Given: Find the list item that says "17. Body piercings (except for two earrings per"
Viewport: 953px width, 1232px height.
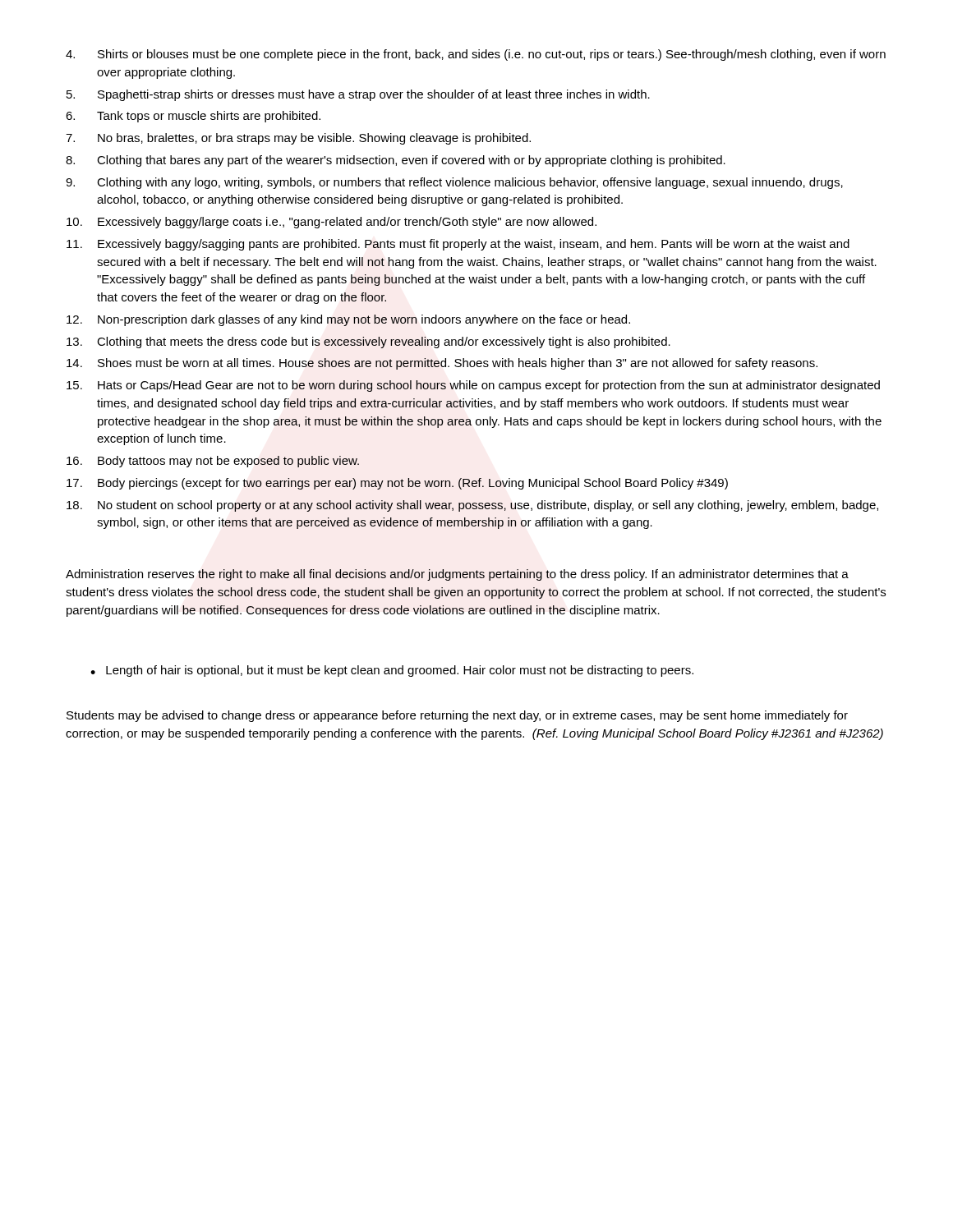Looking at the screenshot, I should coord(476,483).
